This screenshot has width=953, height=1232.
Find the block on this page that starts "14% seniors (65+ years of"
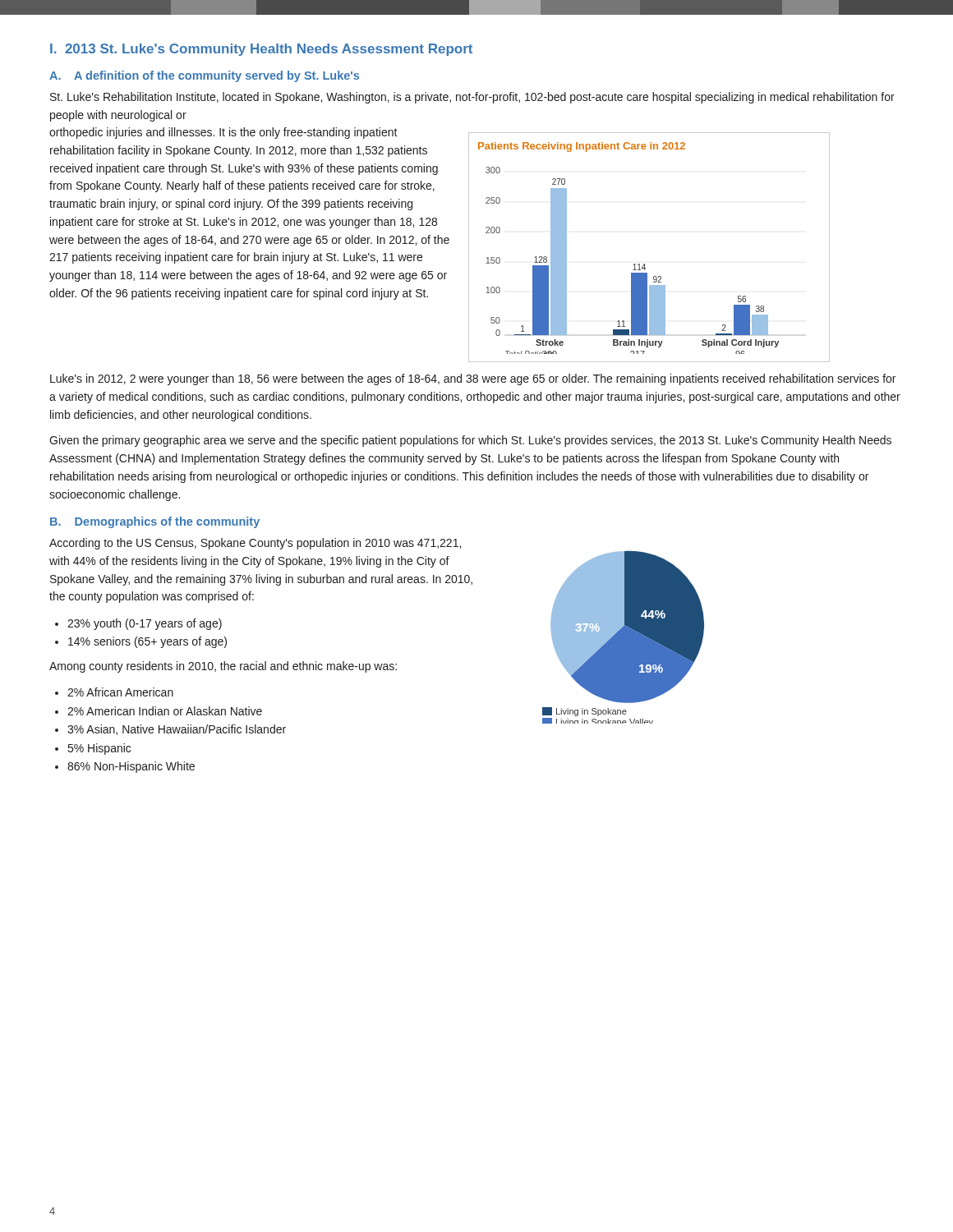147,642
